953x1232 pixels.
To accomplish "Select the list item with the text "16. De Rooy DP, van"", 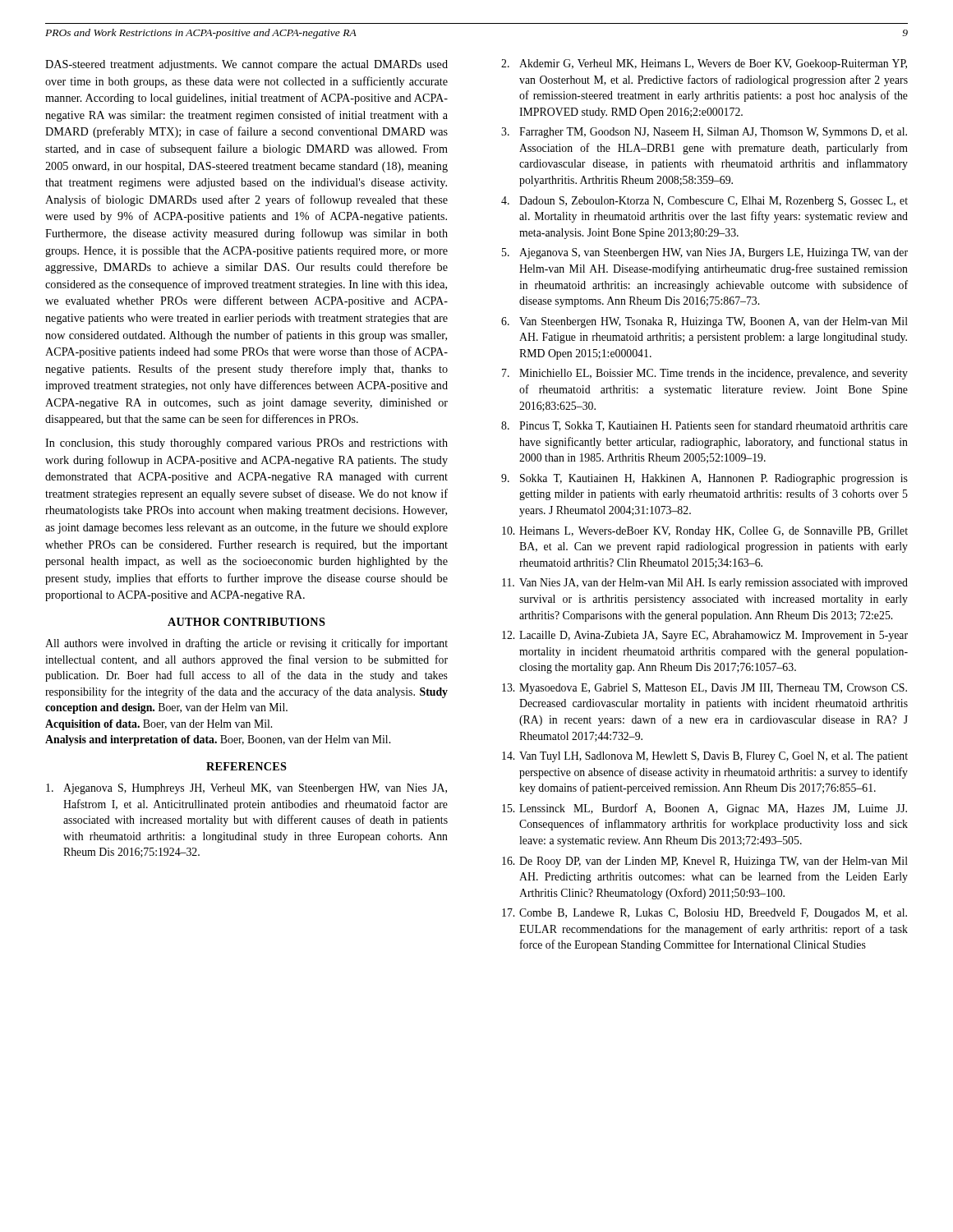I will pyautogui.click(x=705, y=877).
